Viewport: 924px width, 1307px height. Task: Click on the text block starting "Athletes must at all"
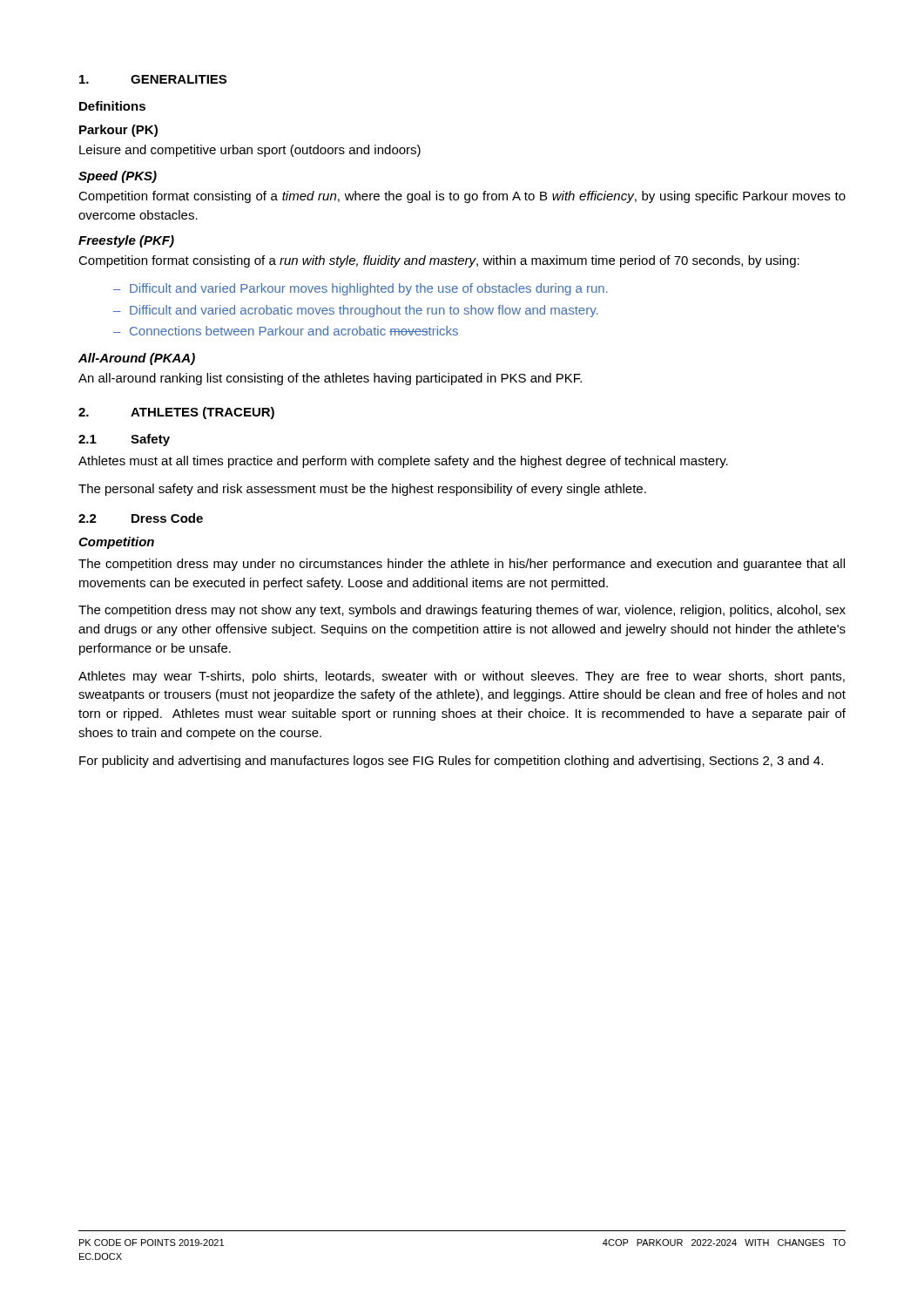pyautogui.click(x=462, y=461)
